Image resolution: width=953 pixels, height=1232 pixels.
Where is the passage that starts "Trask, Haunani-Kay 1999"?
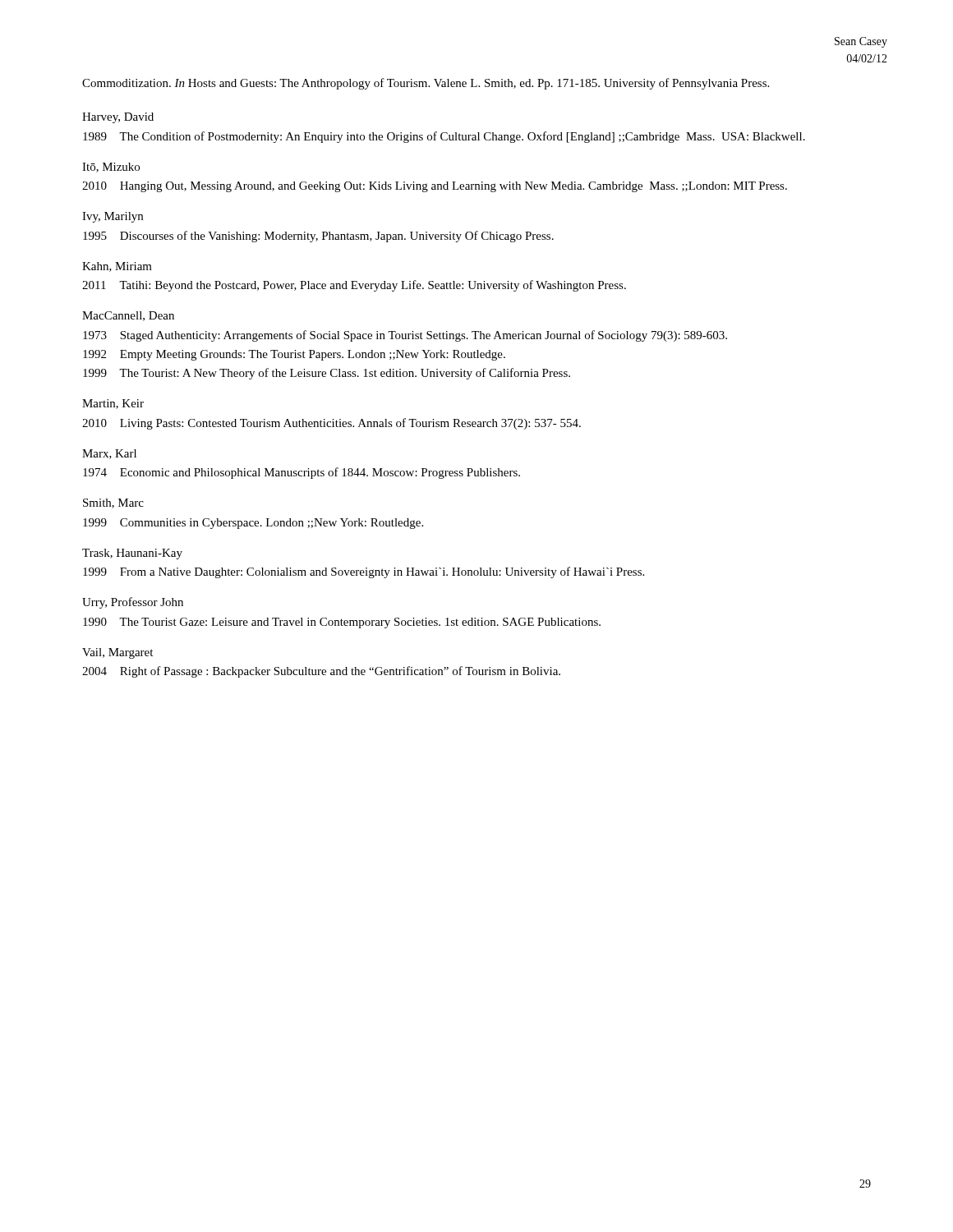[476, 563]
